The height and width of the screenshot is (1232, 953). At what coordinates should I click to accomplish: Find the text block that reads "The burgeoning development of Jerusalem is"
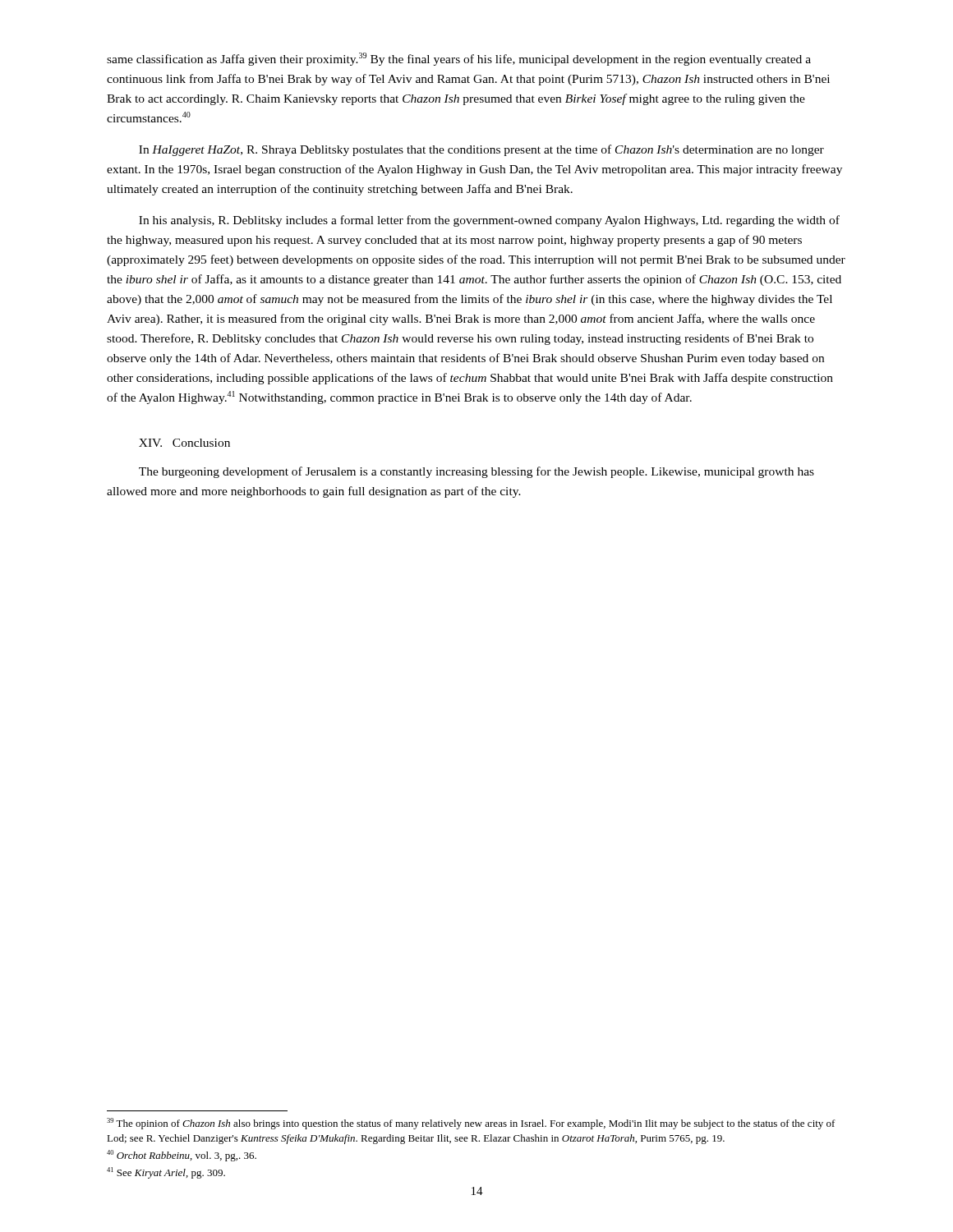461,481
